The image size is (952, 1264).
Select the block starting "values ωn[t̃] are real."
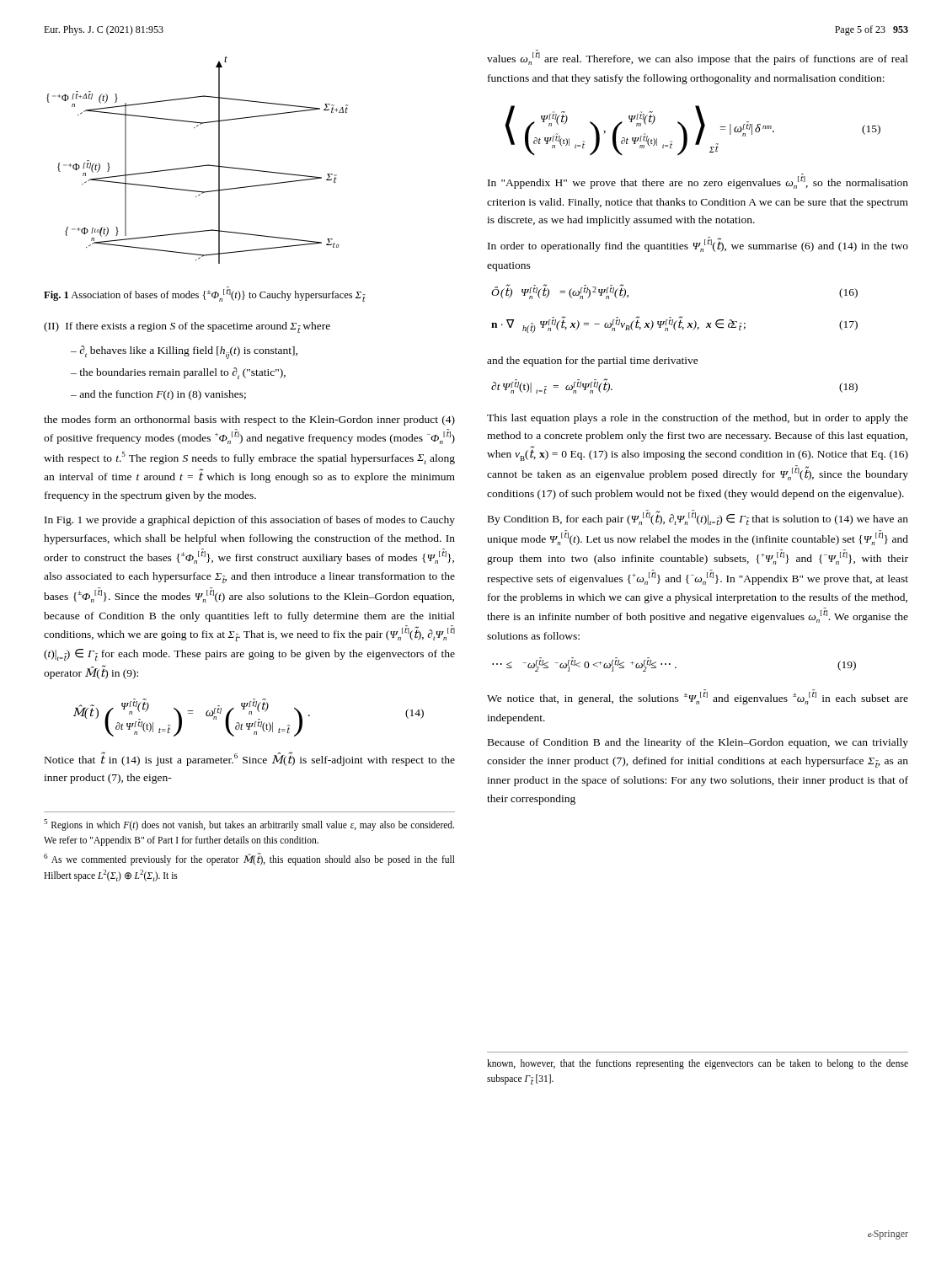[x=698, y=67]
